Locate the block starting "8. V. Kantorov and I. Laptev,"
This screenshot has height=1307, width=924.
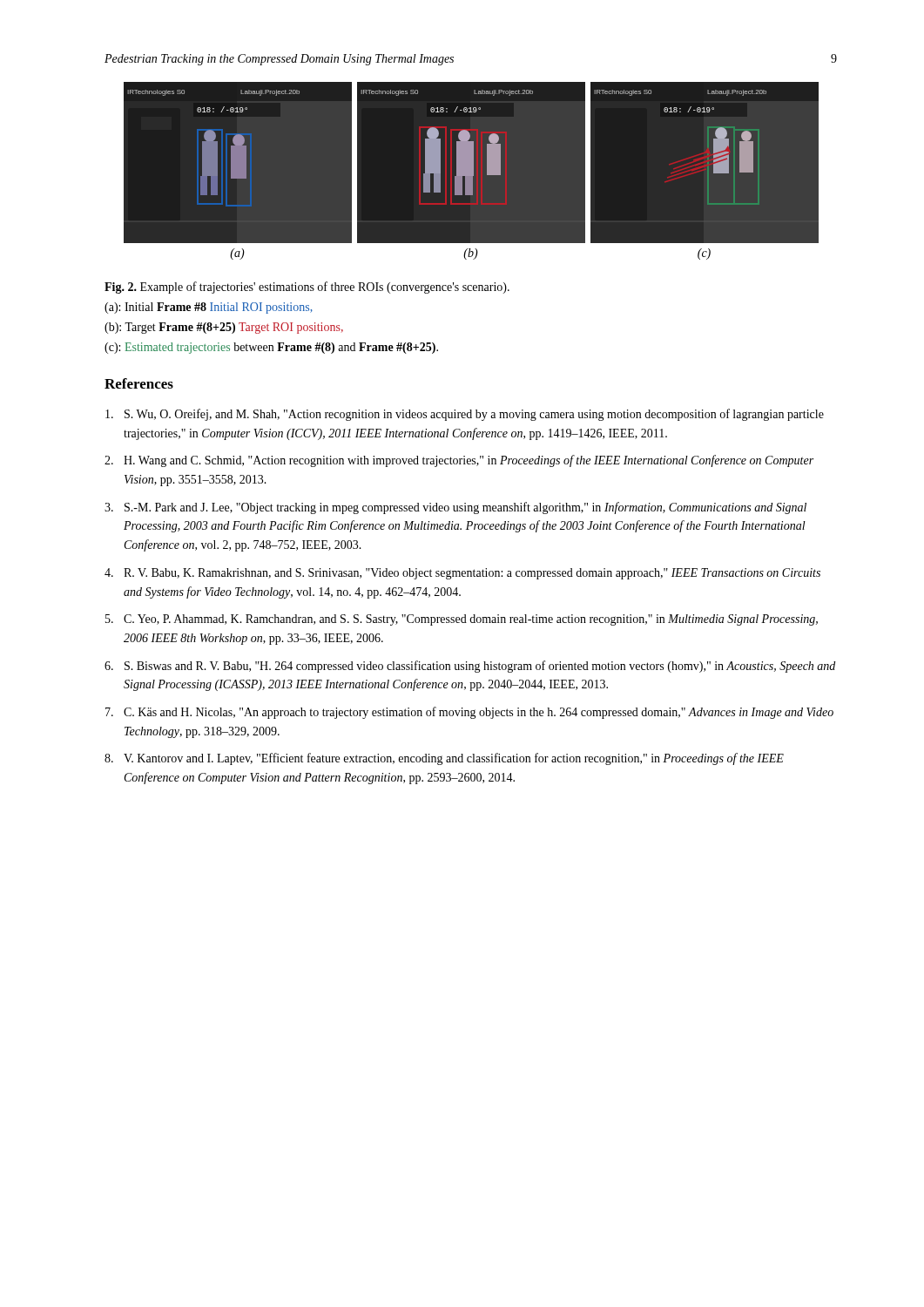click(x=471, y=769)
